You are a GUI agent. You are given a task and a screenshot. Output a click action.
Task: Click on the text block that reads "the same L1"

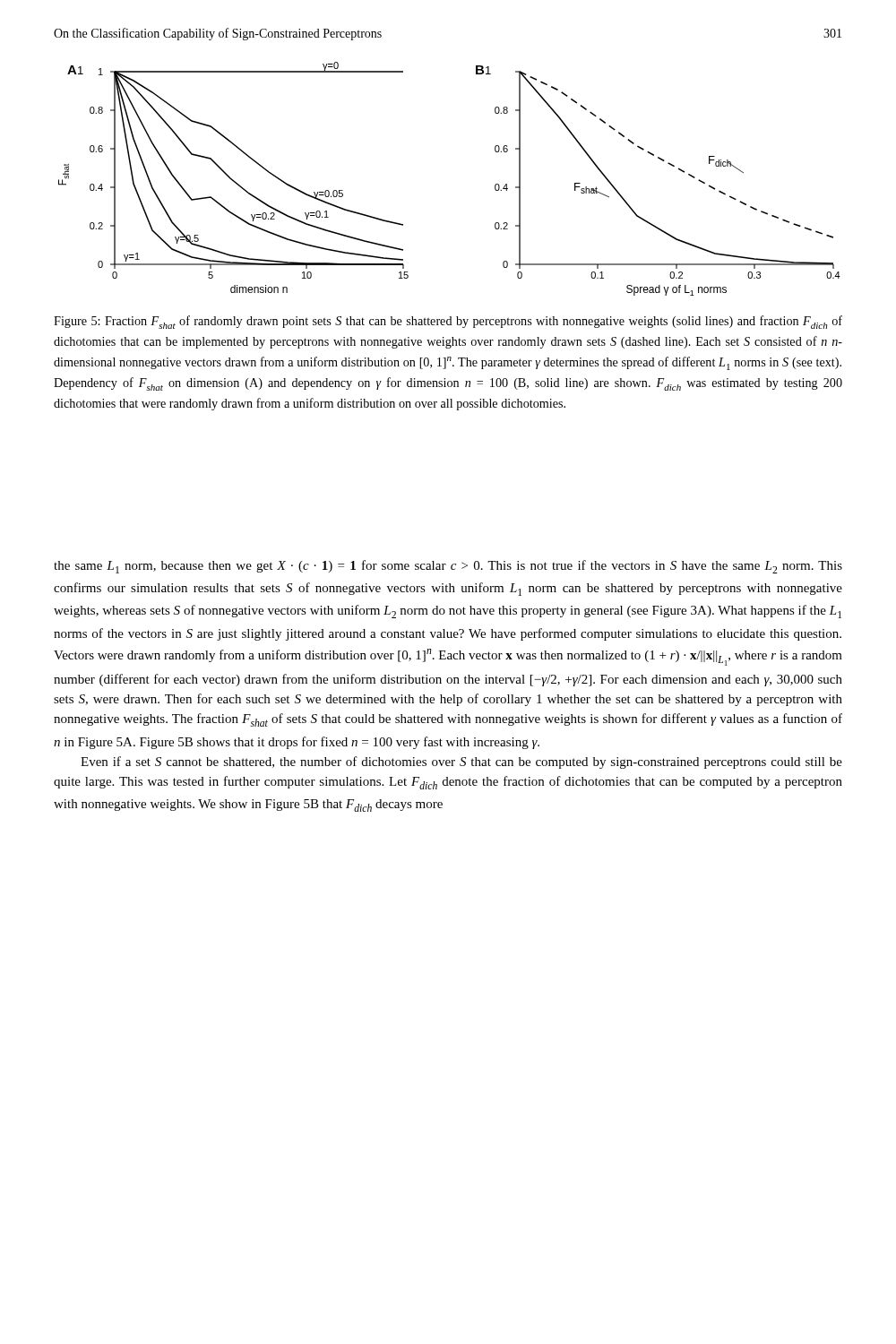[x=448, y=686]
